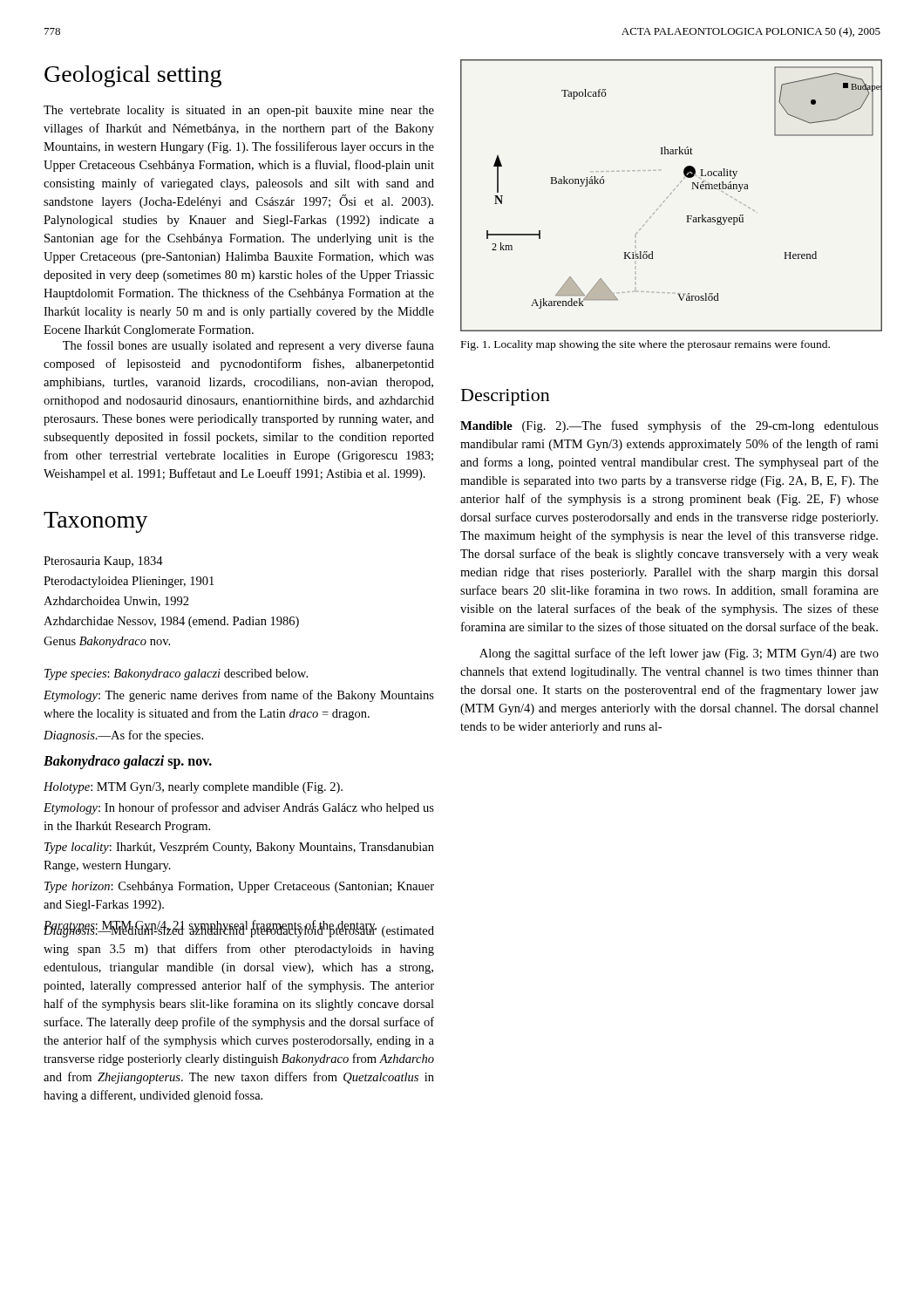Find the text starting "Bakonydraco galaczi sp. nov."

click(x=128, y=761)
